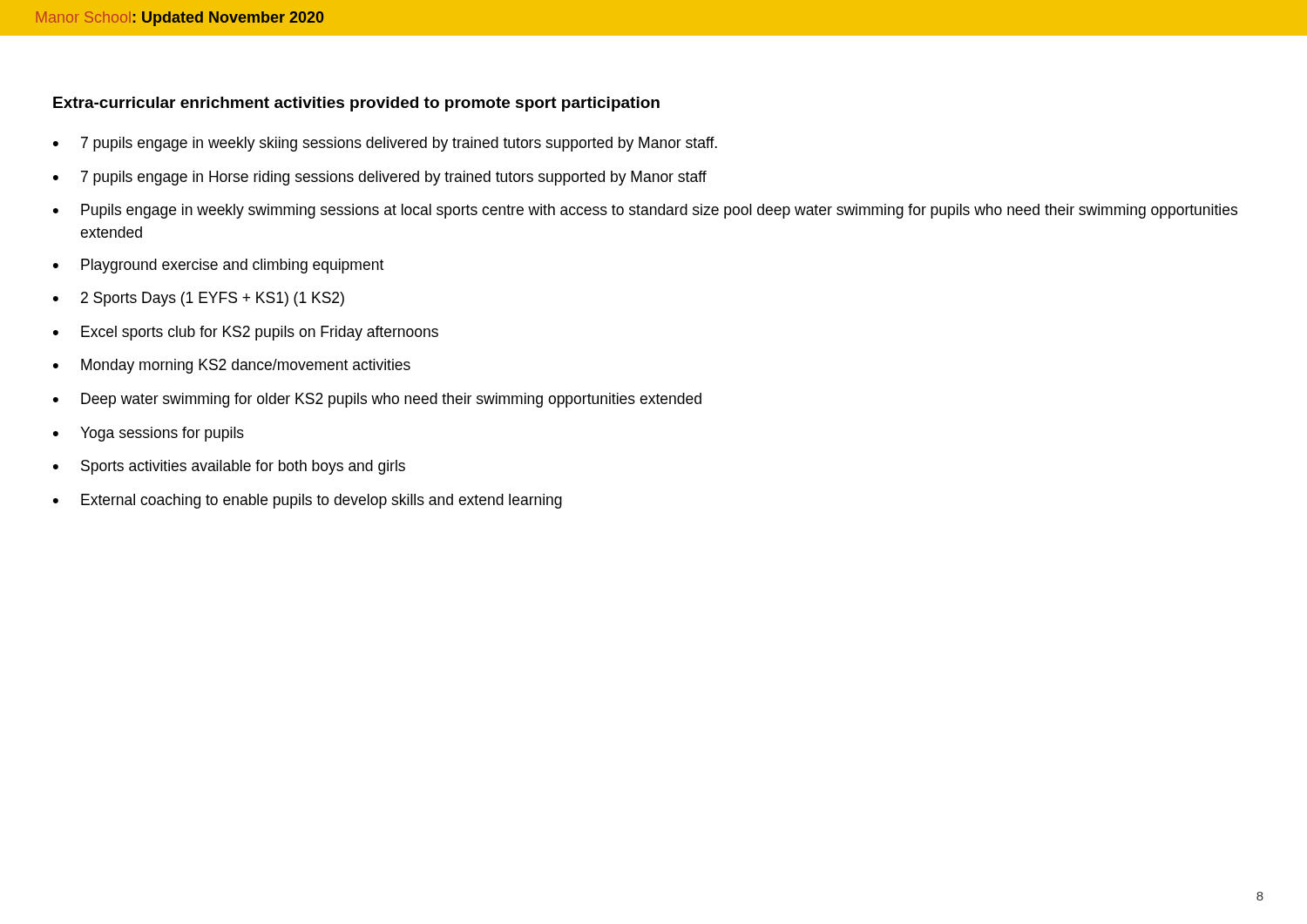Navigate to the passage starting "• Pupils engage in"
The height and width of the screenshot is (924, 1307).
[x=654, y=222]
